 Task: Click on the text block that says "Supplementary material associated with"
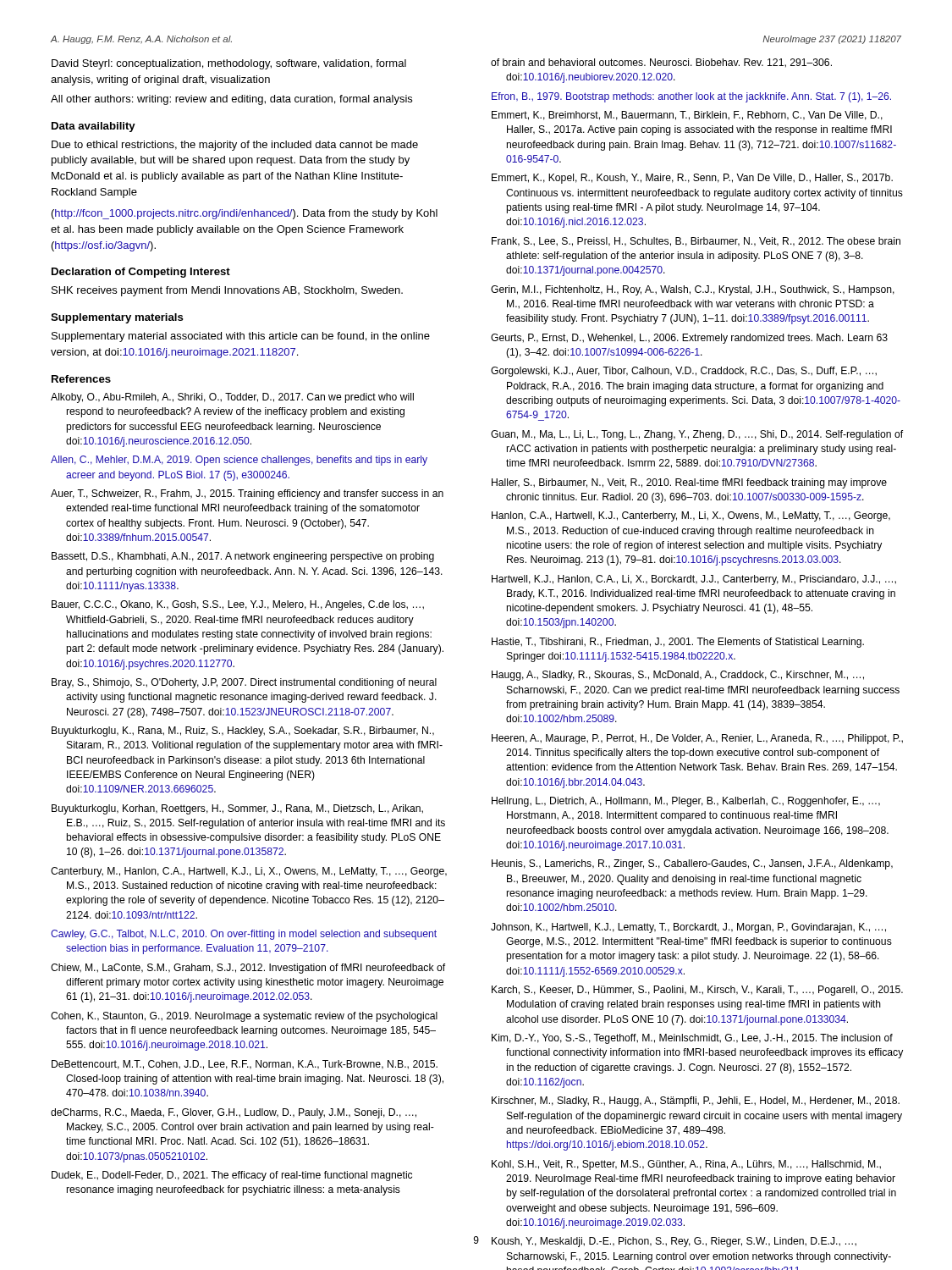[250, 345]
